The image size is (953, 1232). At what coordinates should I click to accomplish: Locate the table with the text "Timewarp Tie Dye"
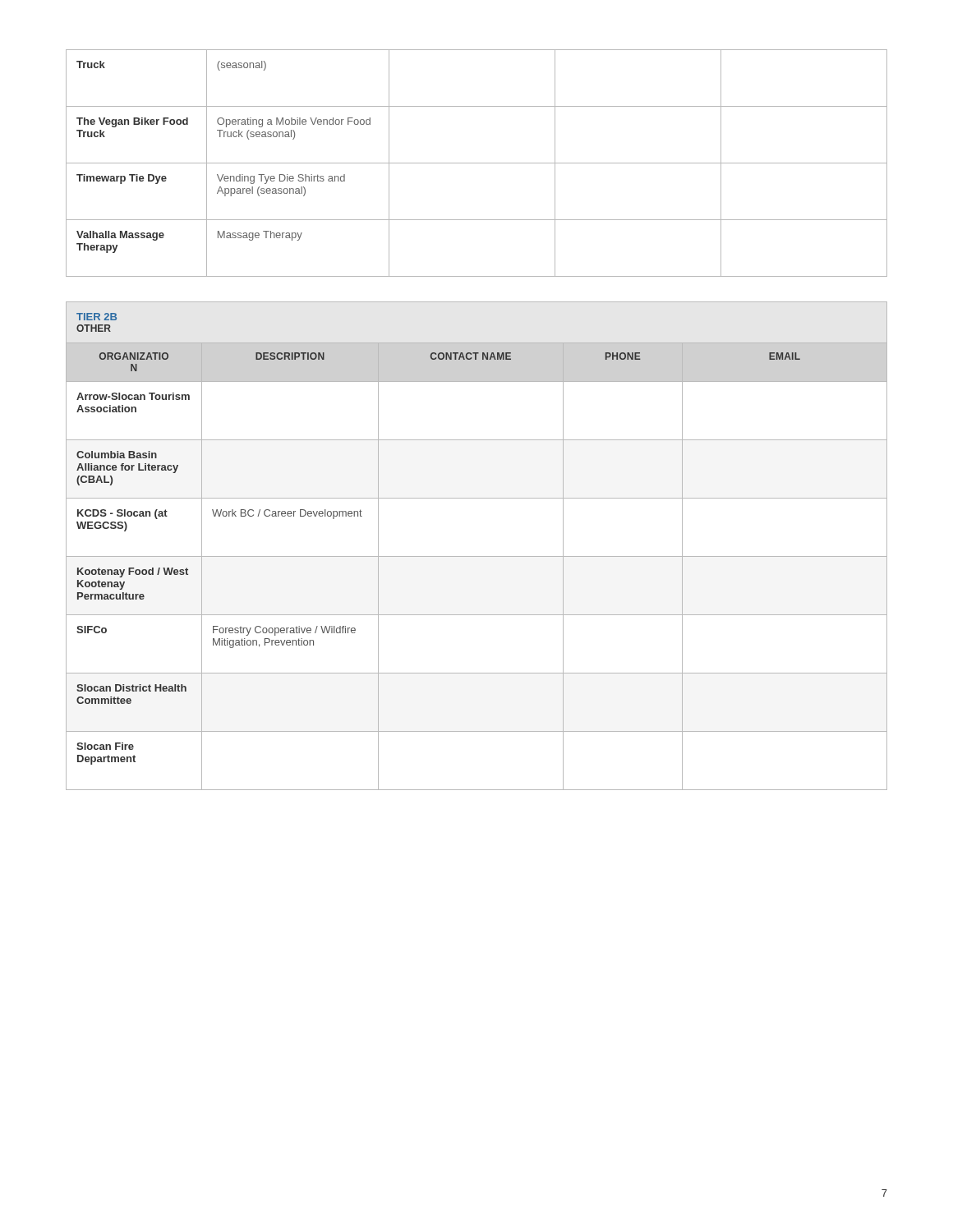click(x=476, y=163)
